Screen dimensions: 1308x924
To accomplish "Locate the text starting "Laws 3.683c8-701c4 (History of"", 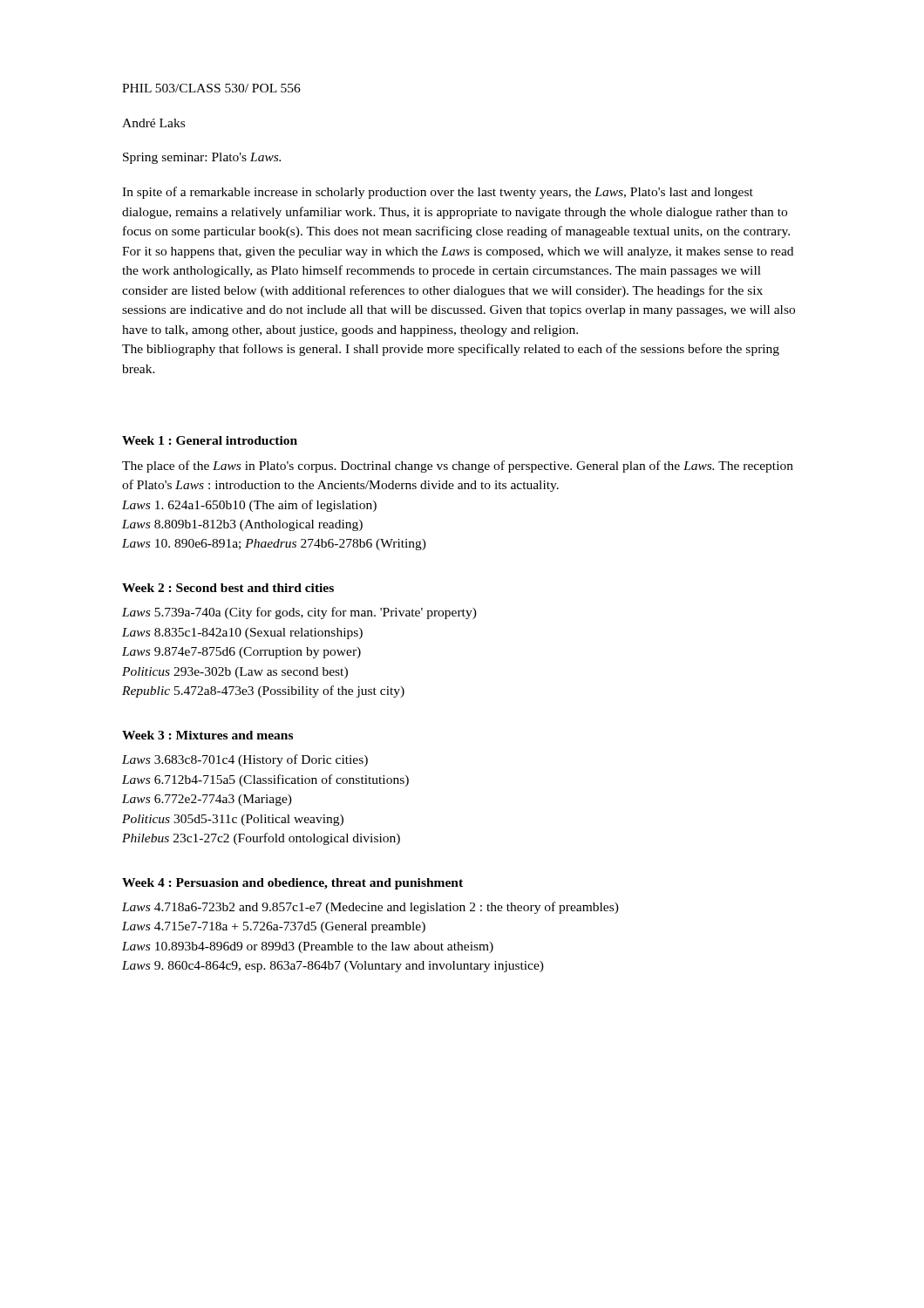I will [245, 760].
